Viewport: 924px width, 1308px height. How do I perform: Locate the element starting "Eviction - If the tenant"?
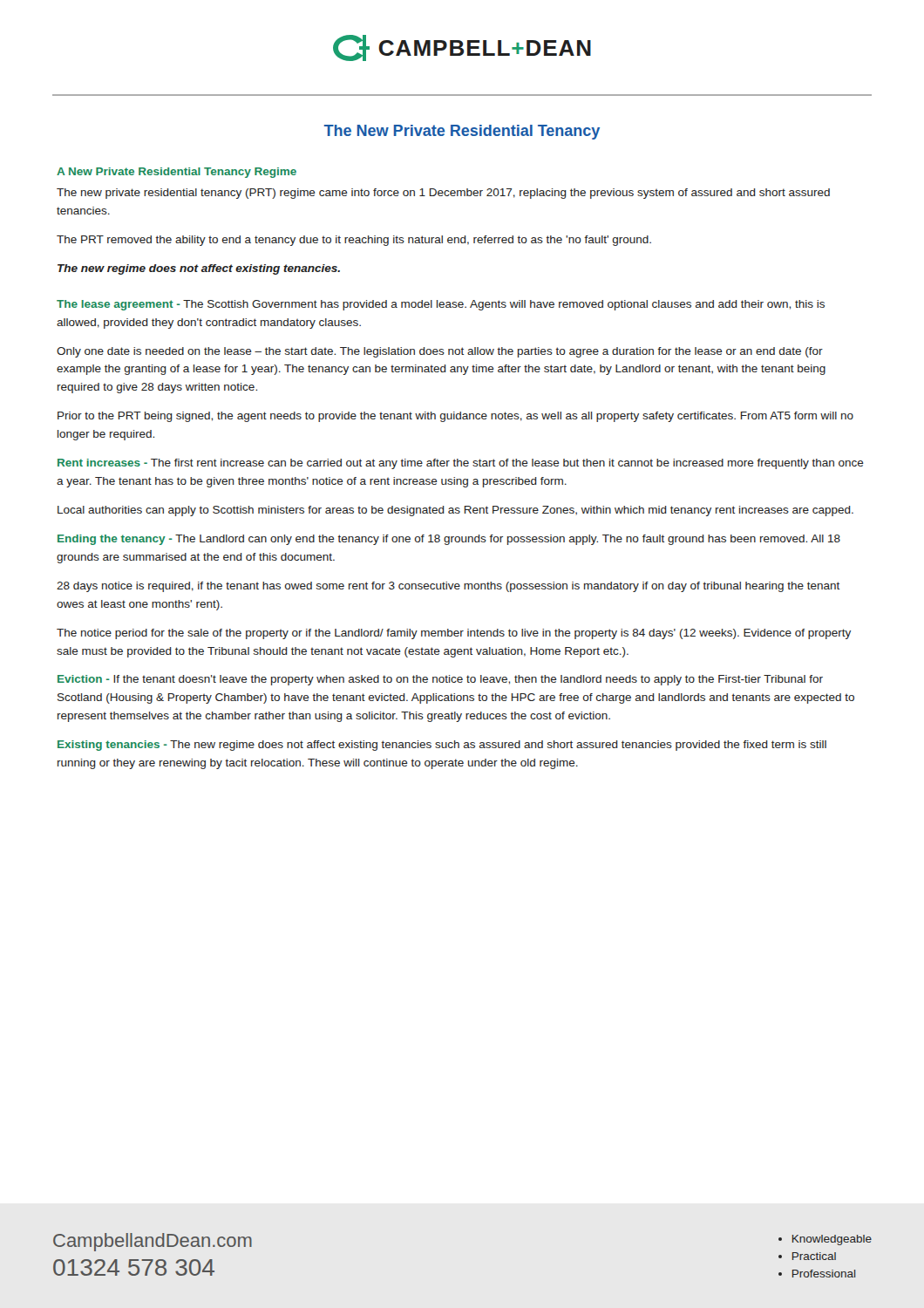click(456, 697)
